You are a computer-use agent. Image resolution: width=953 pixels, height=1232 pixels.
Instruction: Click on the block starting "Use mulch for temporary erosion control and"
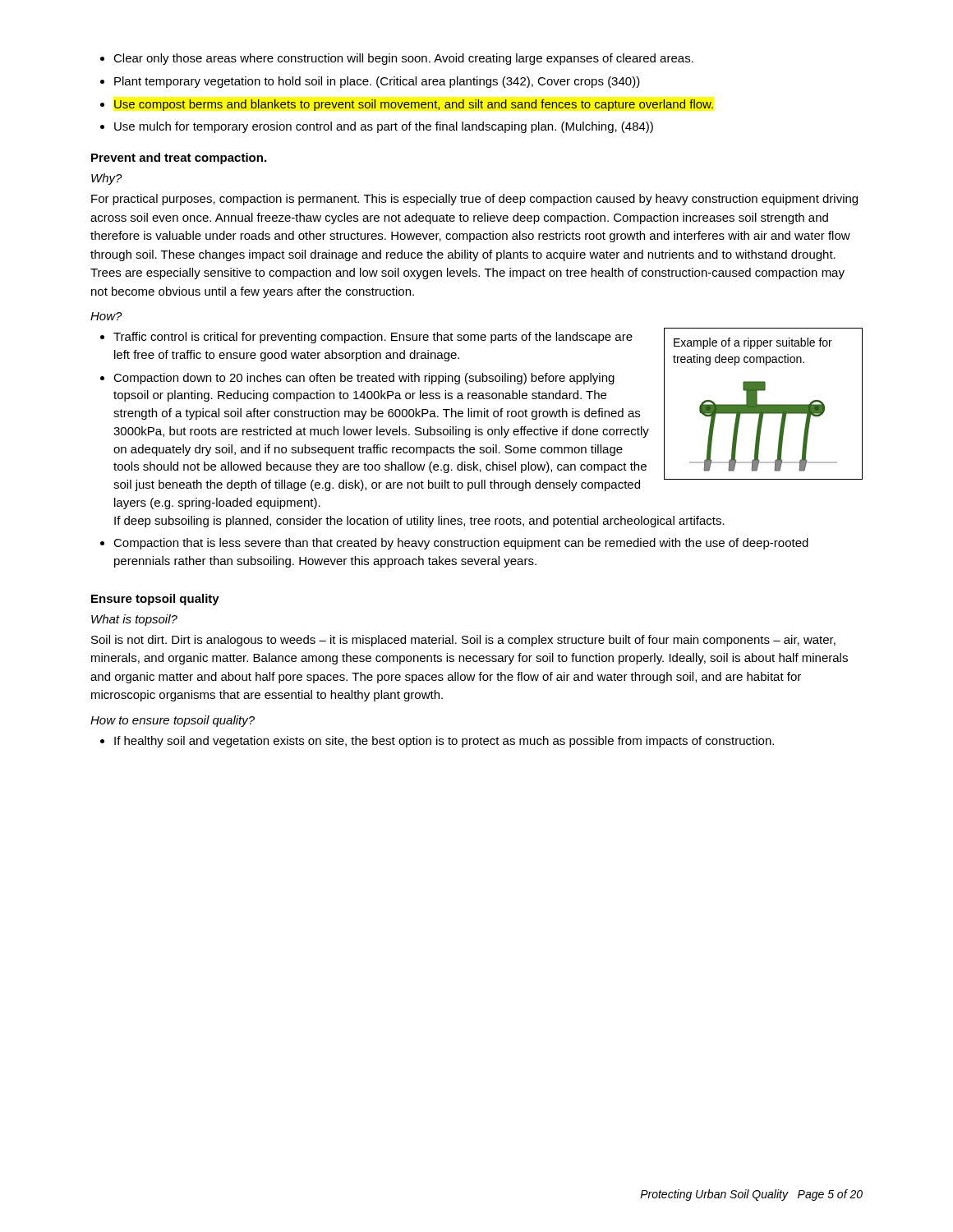tap(384, 126)
